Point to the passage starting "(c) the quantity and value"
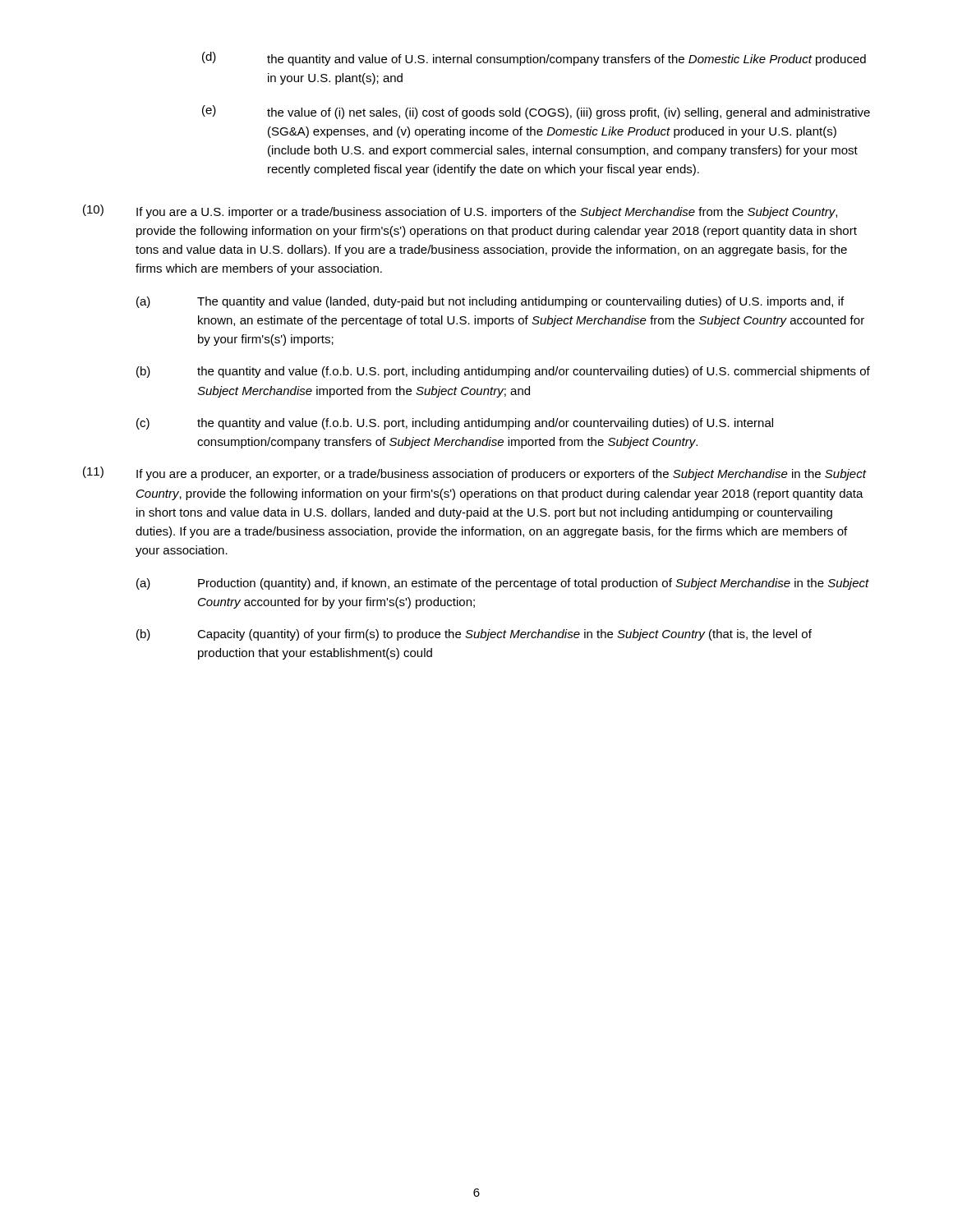Viewport: 953px width, 1232px height. [503, 432]
